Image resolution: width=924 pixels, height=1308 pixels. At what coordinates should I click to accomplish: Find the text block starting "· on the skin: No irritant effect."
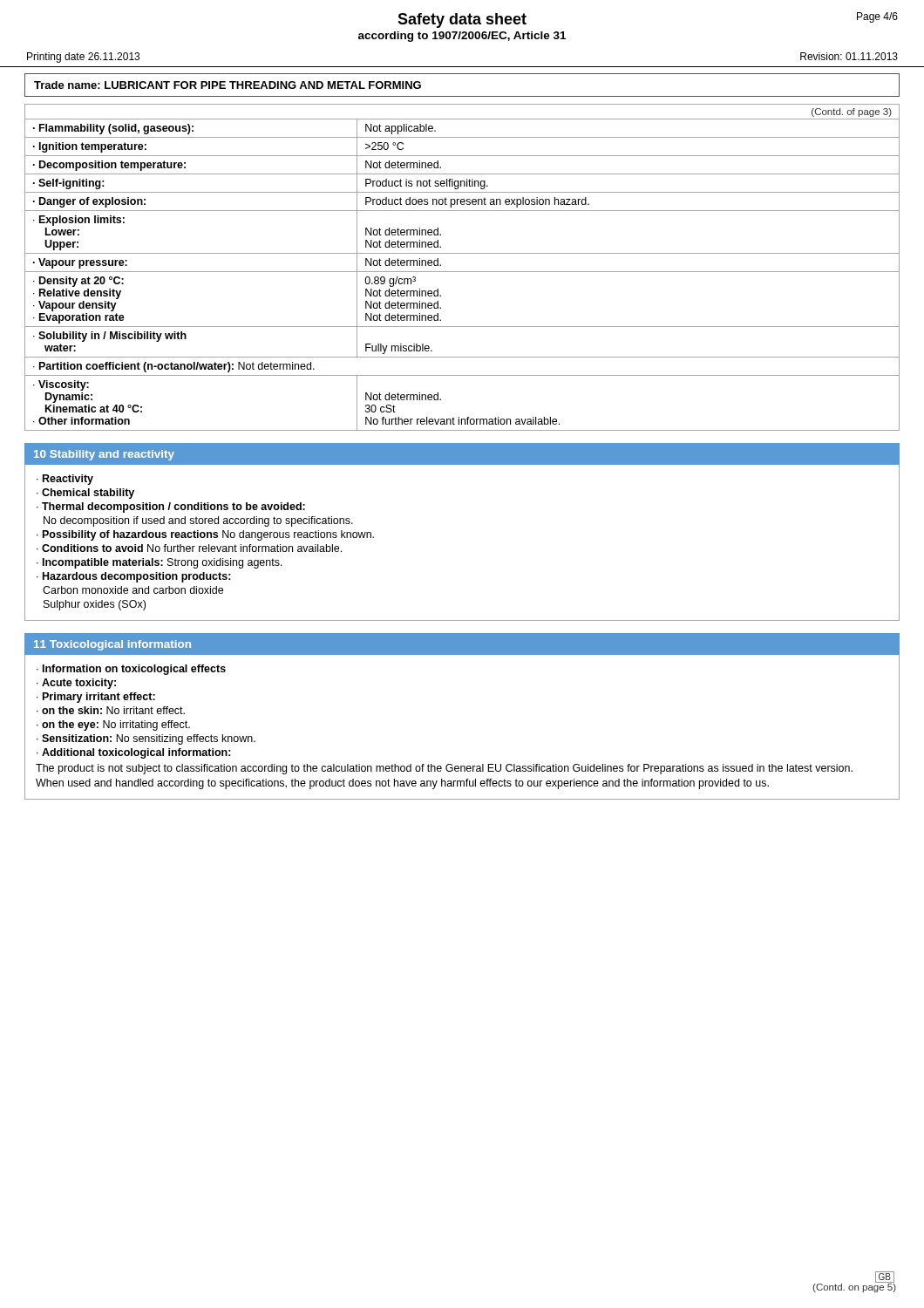pyautogui.click(x=111, y=711)
